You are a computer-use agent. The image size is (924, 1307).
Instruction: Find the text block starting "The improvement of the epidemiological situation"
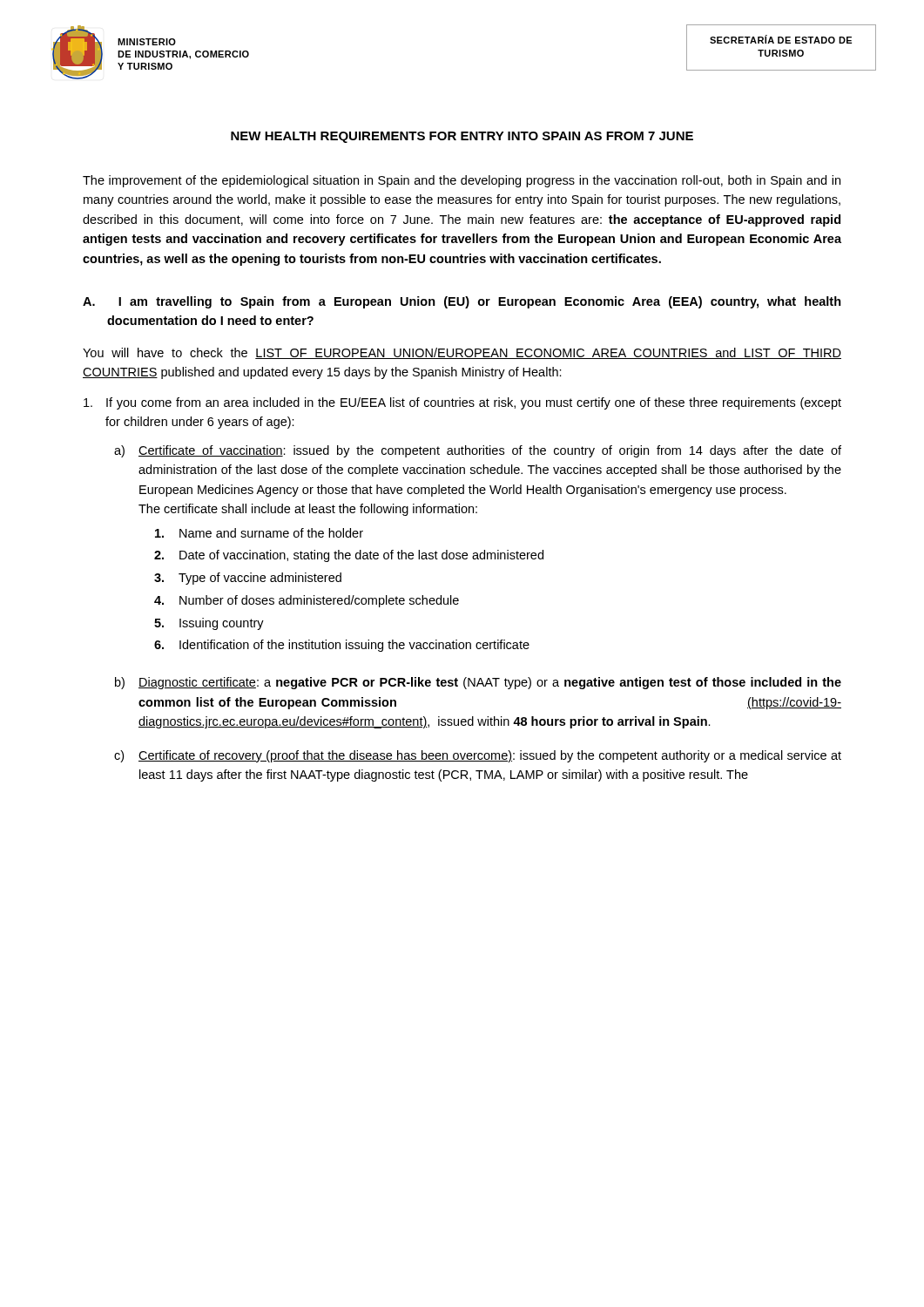click(x=462, y=220)
